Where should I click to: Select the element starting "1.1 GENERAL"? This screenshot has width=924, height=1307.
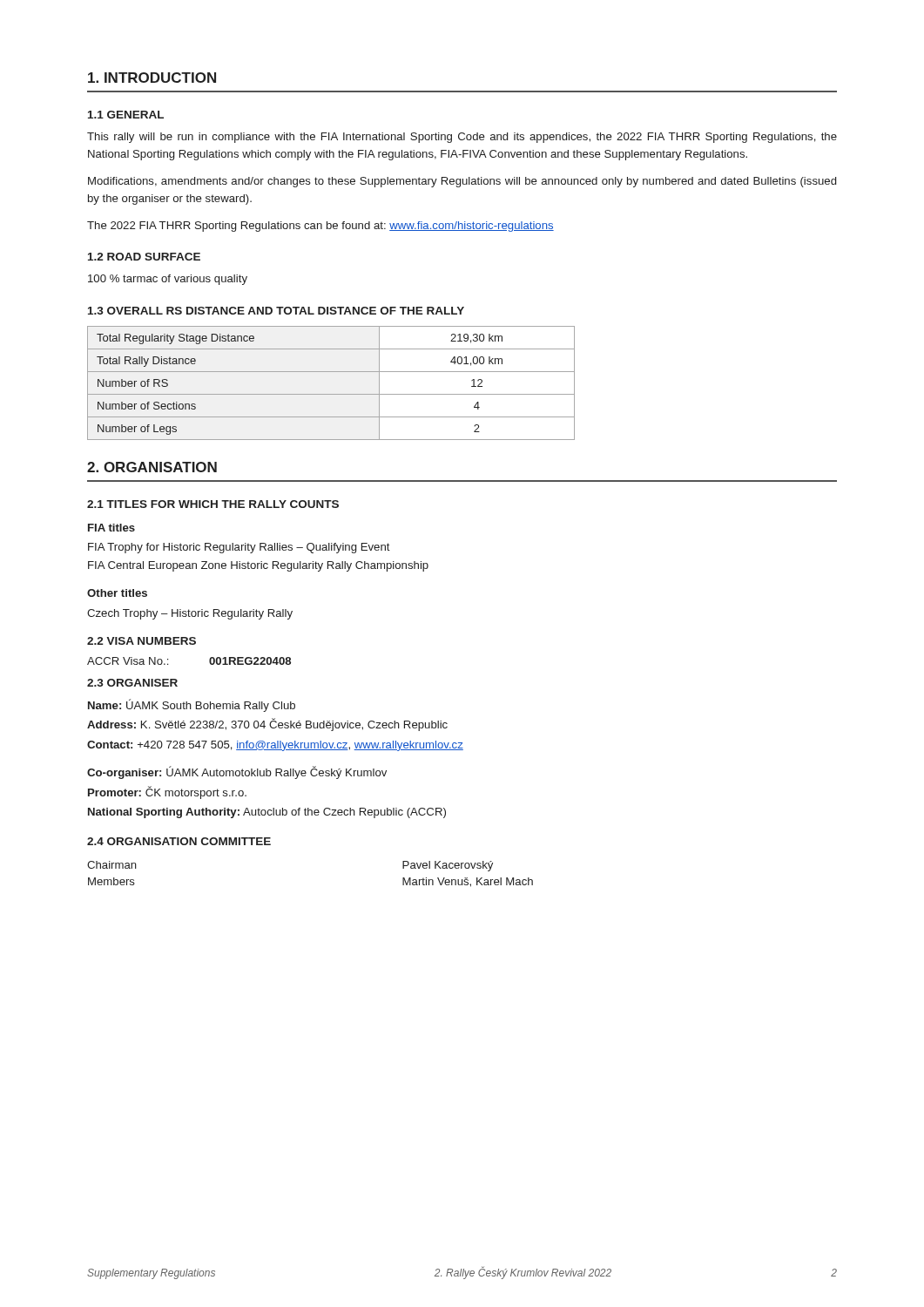[126, 115]
